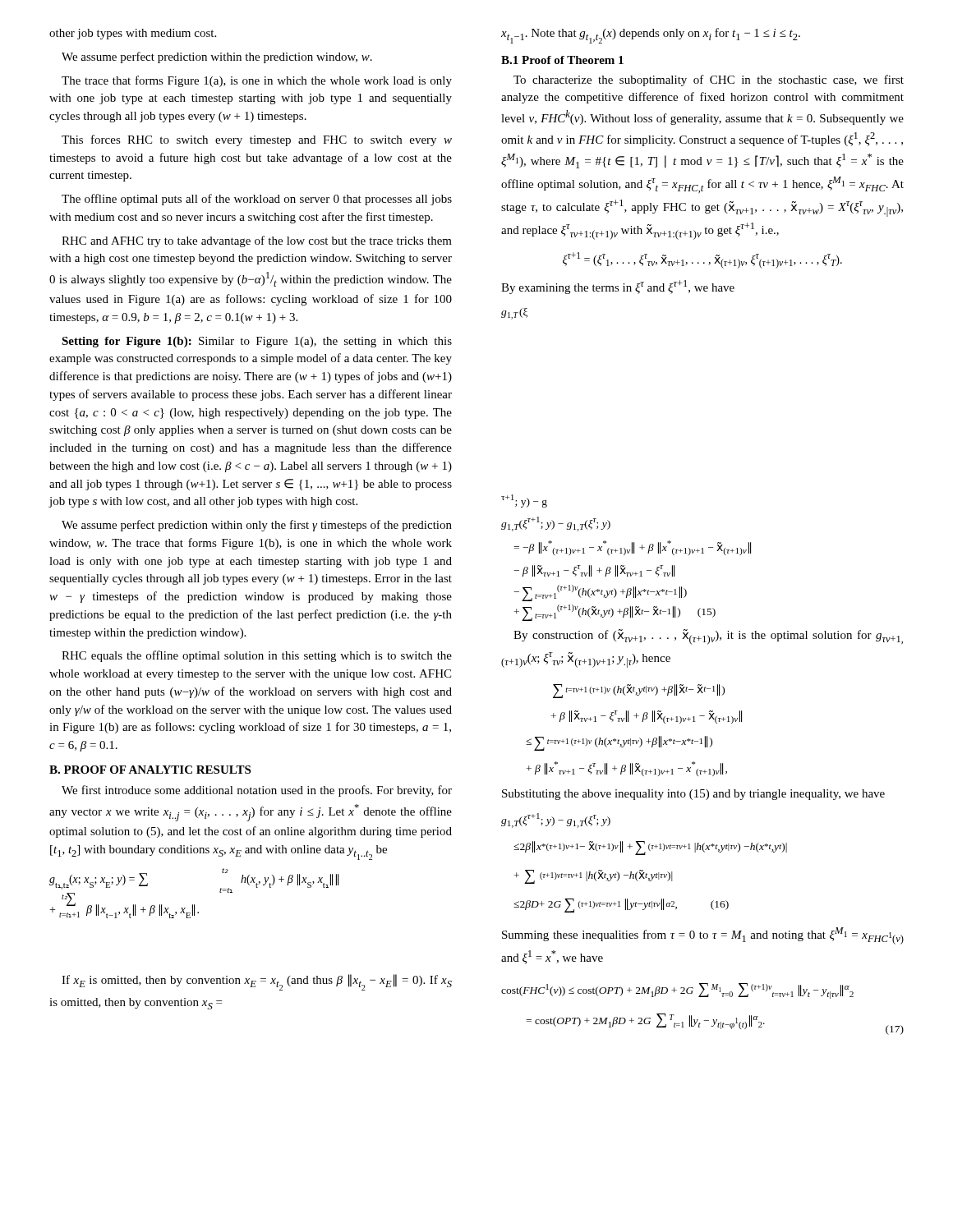This screenshot has width=953, height=1232.
Task: Click on the block starting "g1,T(ξτ+1; y) − g g1,T(ξτ+1;"
Action: click(x=514, y=314)
